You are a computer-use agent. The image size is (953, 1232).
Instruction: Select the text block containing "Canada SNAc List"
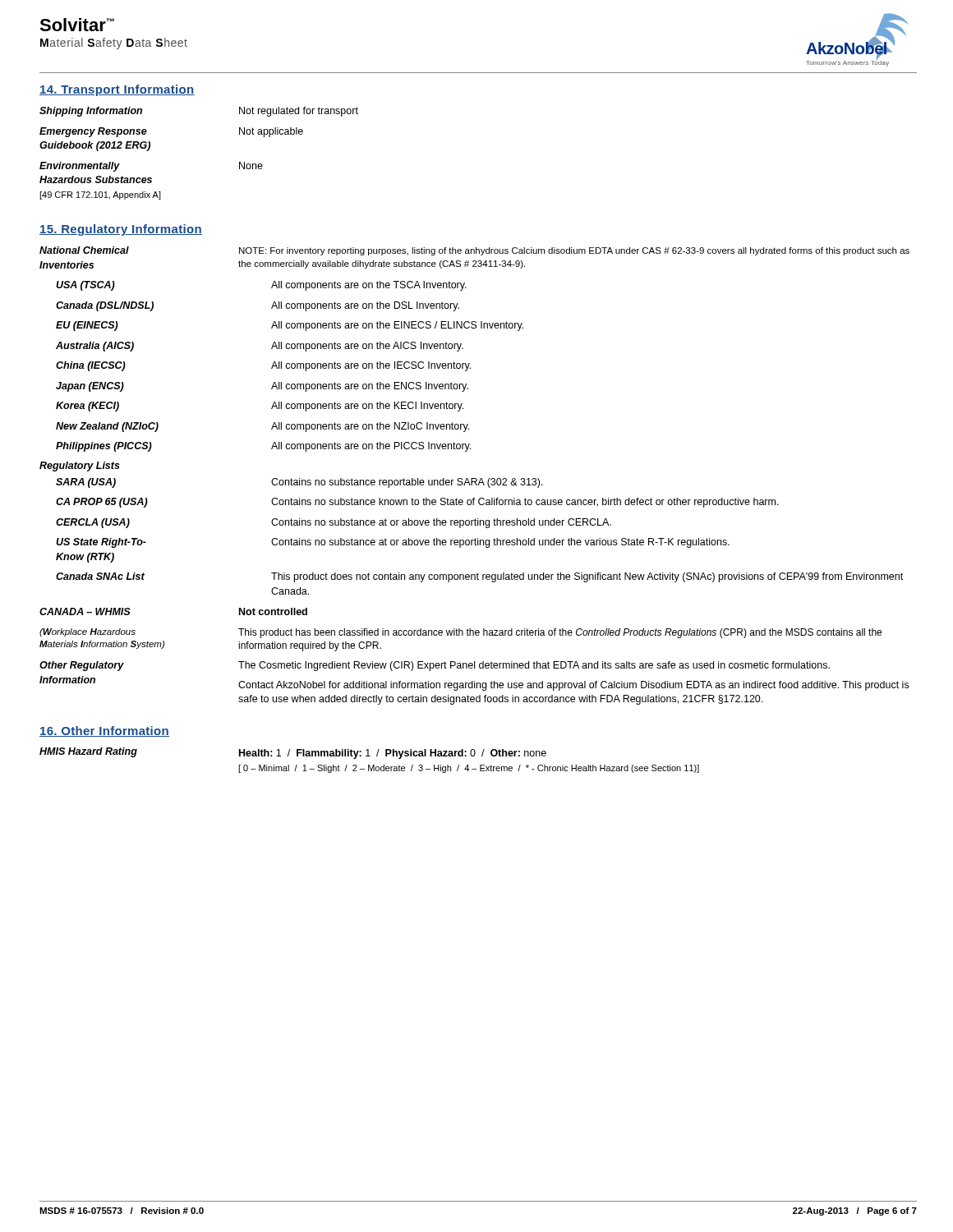(478, 584)
